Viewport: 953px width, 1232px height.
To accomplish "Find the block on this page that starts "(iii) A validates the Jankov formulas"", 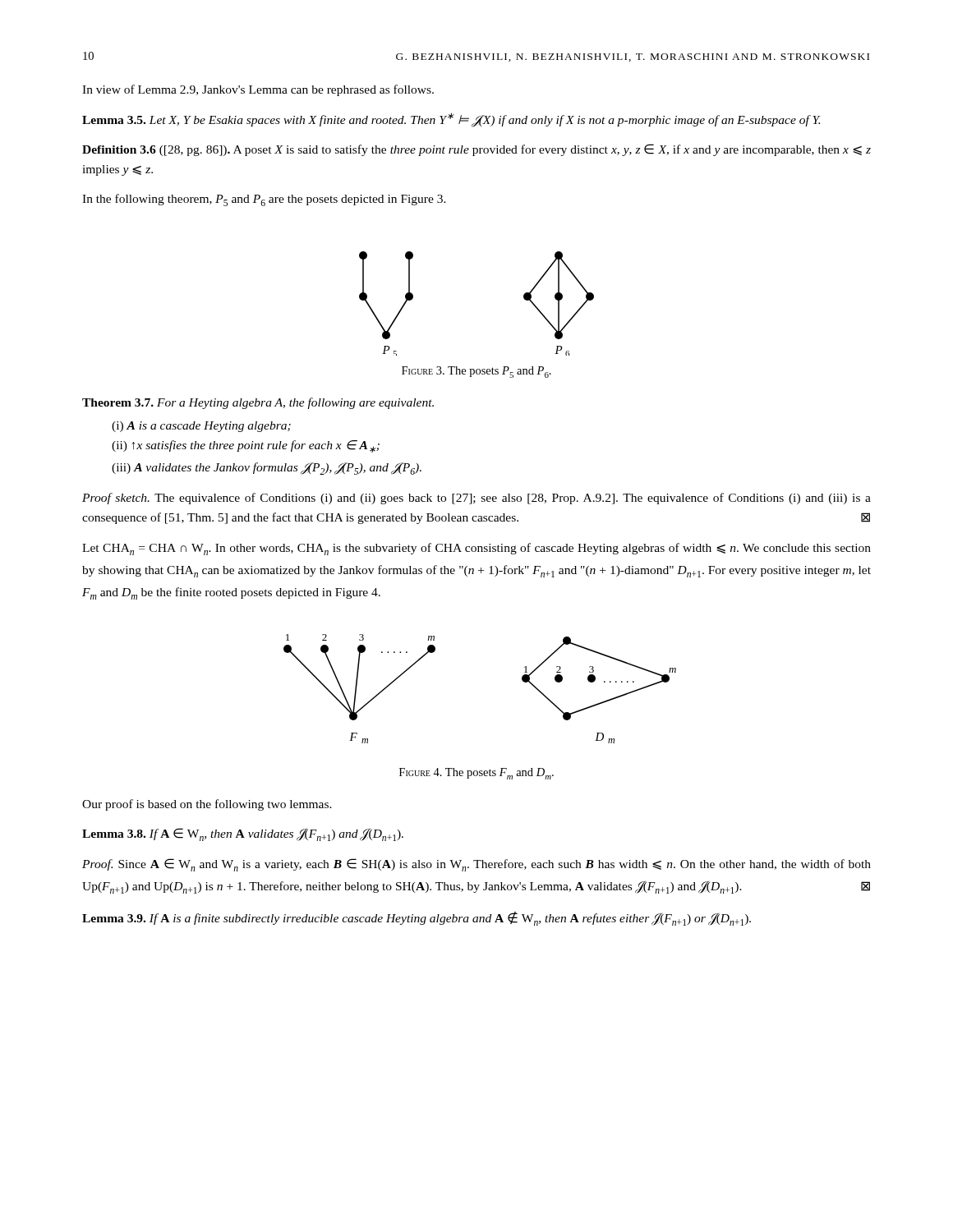I will tap(267, 469).
